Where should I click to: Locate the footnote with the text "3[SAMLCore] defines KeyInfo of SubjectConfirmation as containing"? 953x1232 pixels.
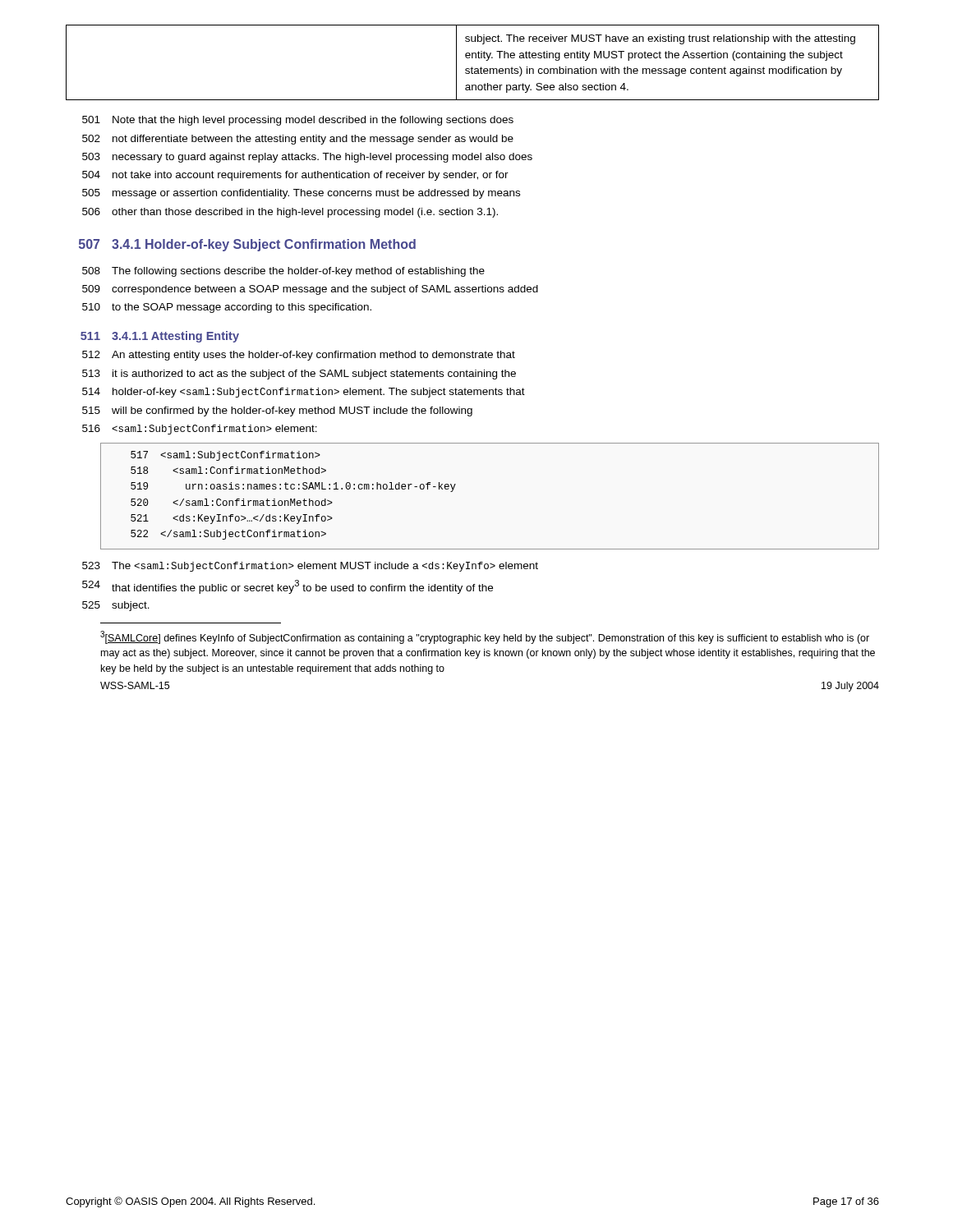tap(490, 661)
